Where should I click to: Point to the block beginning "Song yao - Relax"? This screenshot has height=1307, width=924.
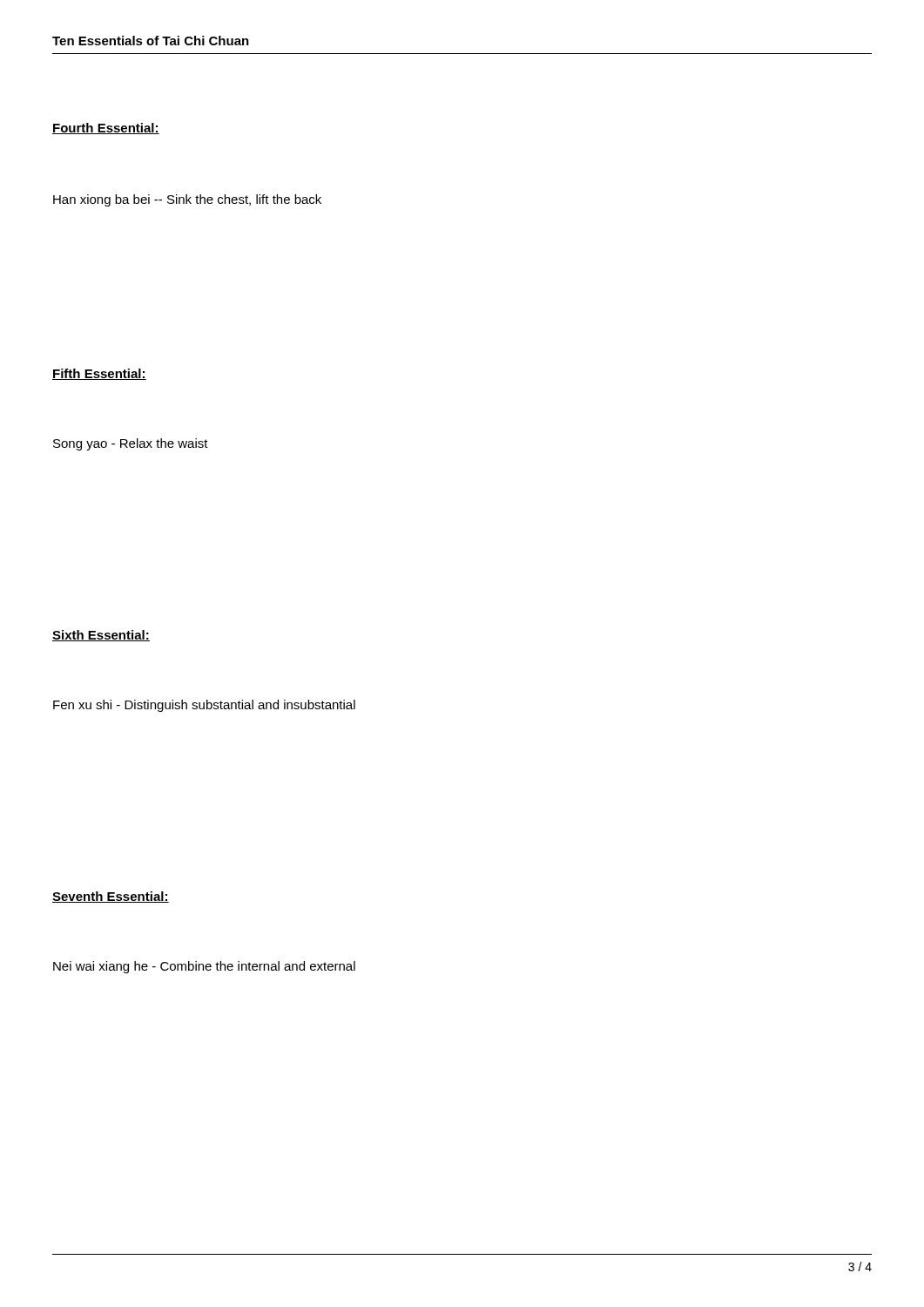[x=130, y=443]
